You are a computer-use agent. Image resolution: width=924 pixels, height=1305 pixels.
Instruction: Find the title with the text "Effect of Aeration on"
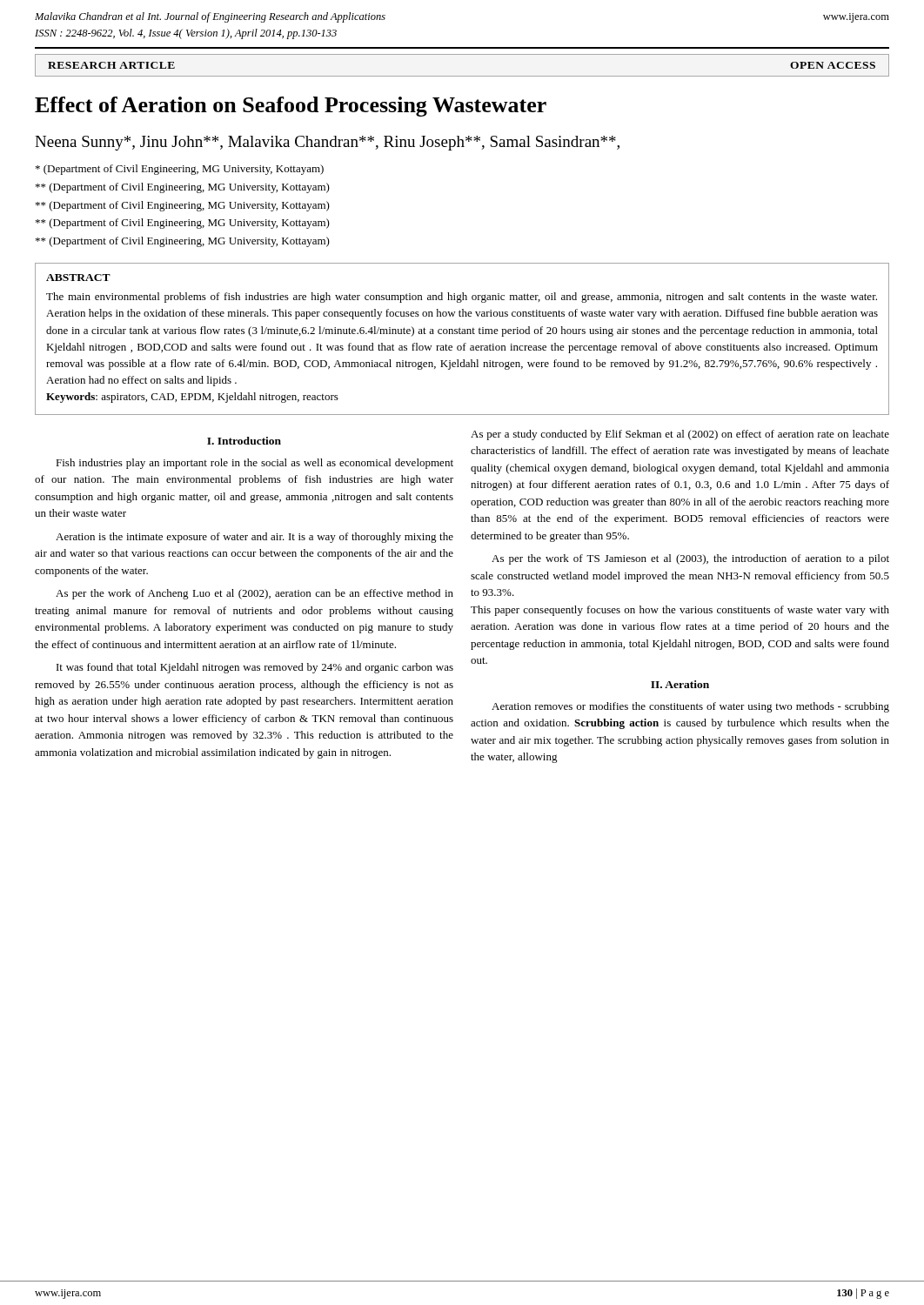pyautogui.click(x=291, y=104)
